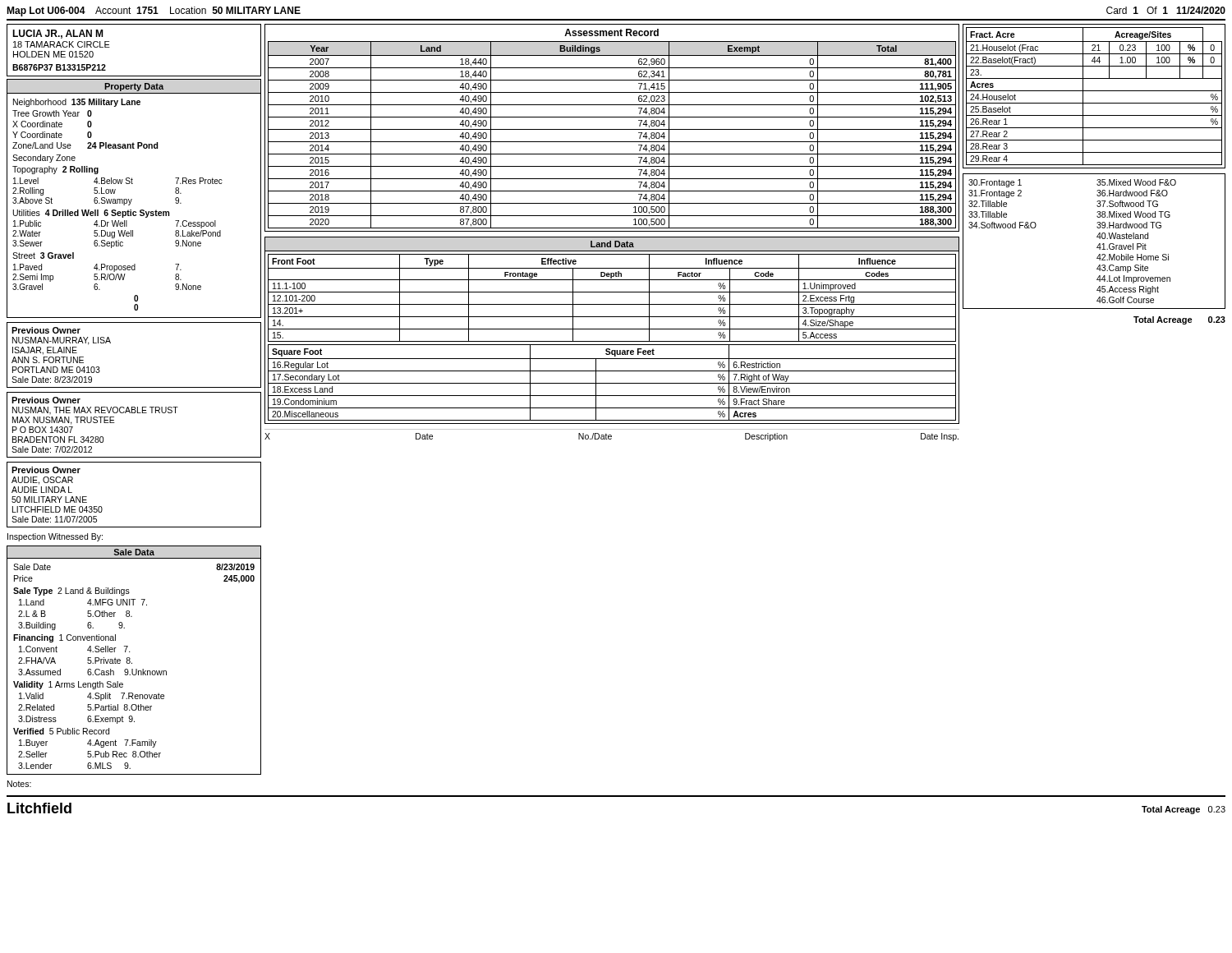Click on the passage starting "Inspection Witnessed By:"
Viewport: 1232px width, 953px height.
click(55, 536)
